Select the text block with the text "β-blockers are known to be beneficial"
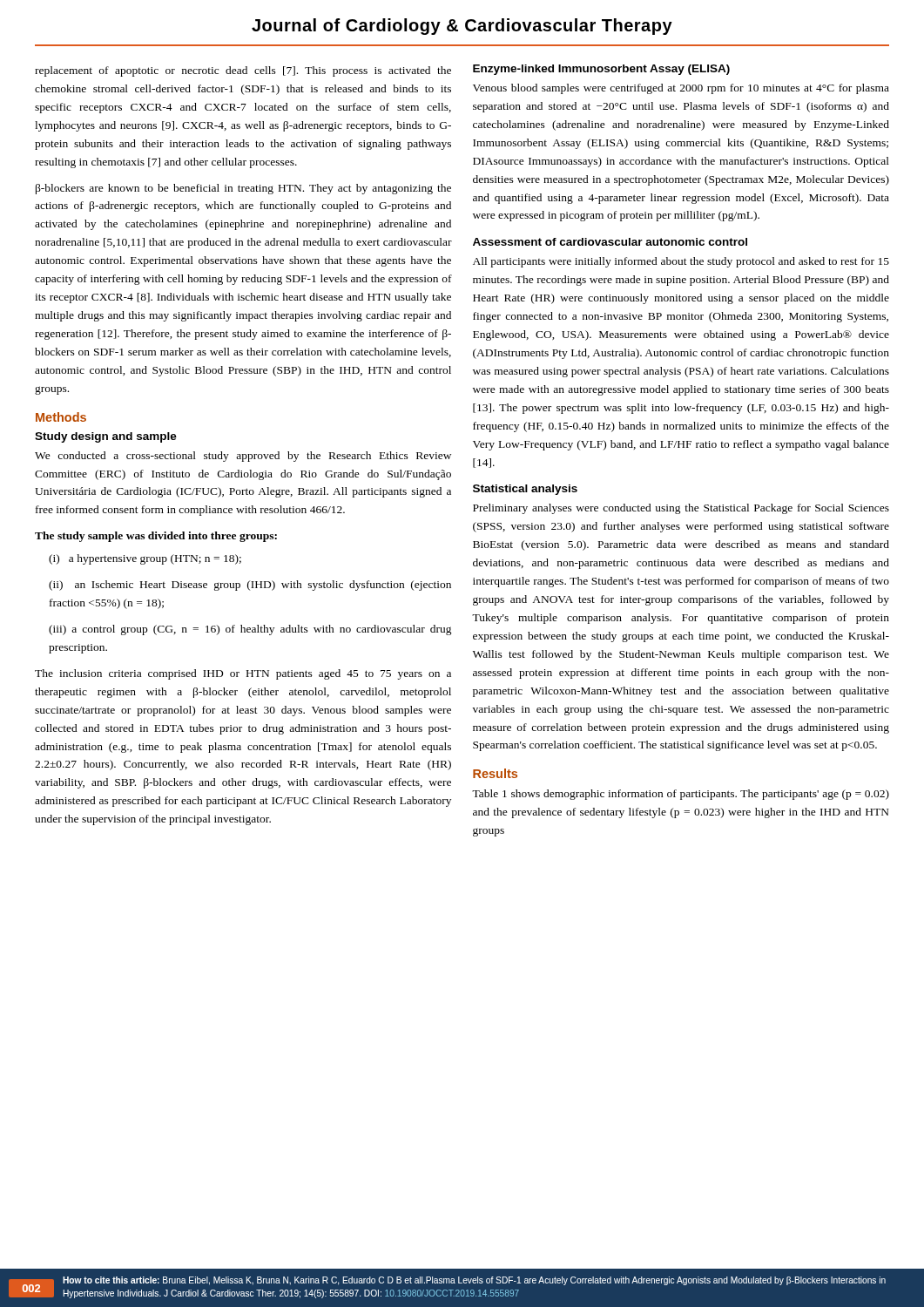 tap(243, 288)
